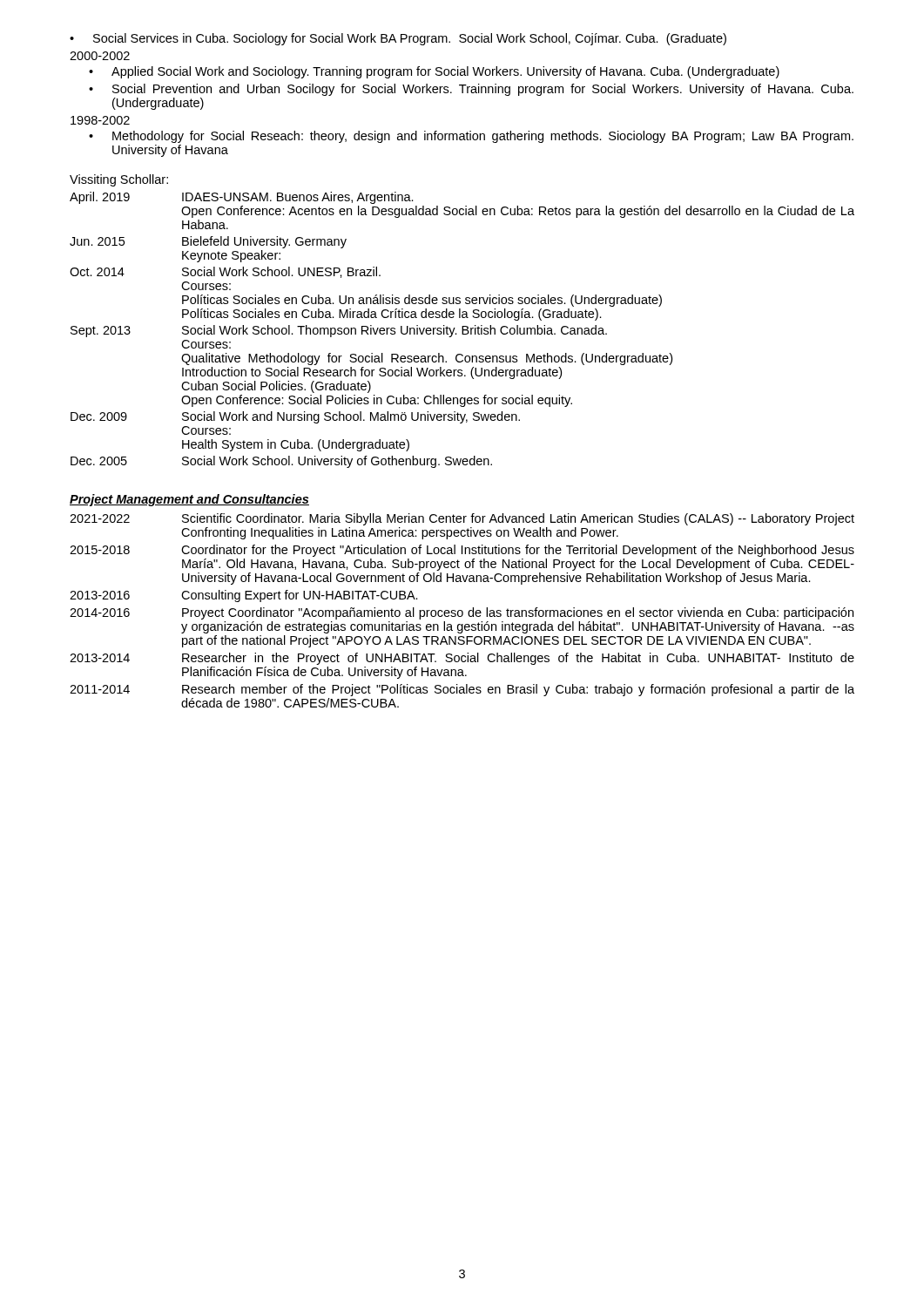
Task: Locate the block of text that opens with "Oct. 2014 Social Work School. UNESP,"
Action: coord(462,293)
